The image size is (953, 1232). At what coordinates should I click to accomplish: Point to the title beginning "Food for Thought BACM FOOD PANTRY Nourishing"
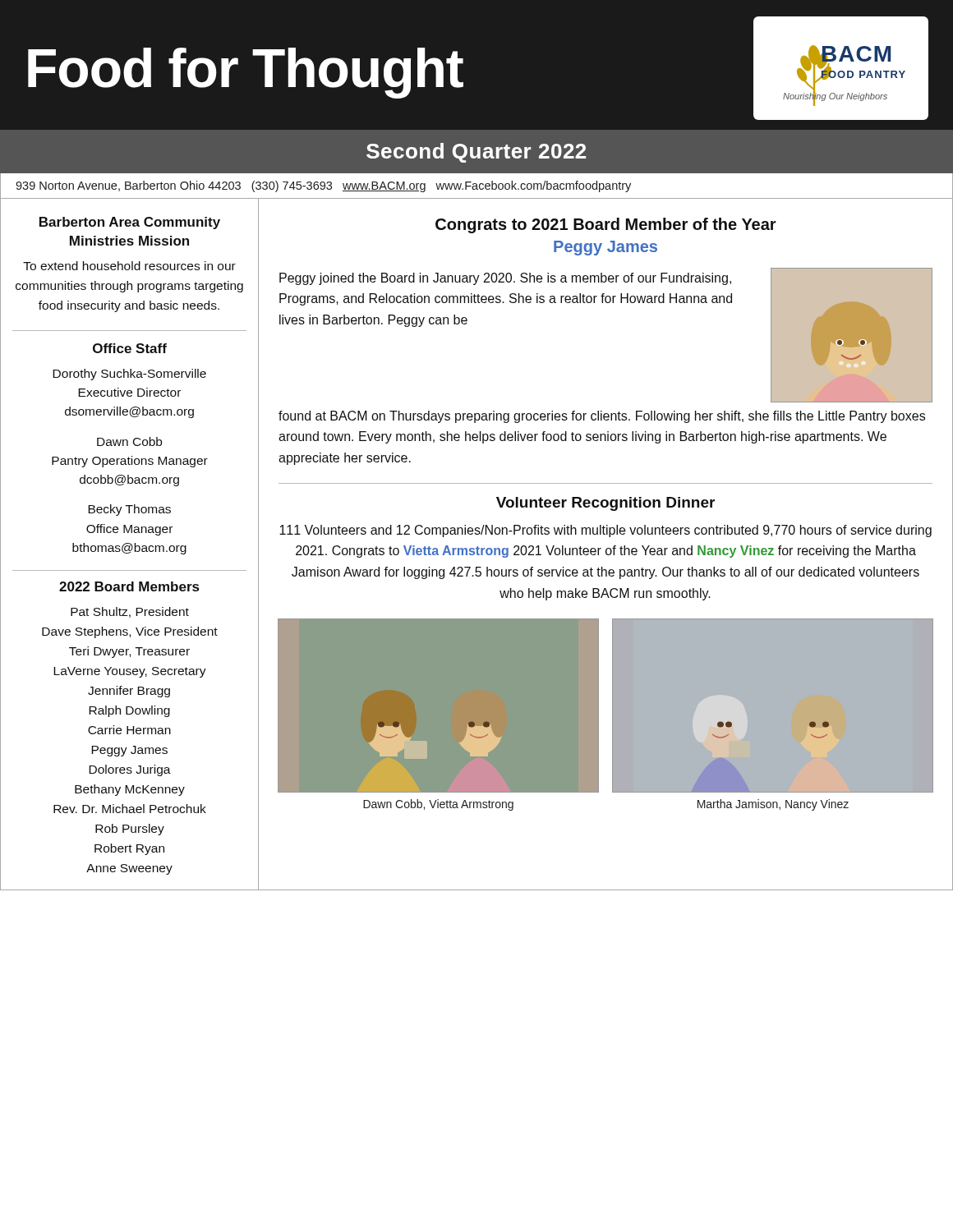point(476,68)
